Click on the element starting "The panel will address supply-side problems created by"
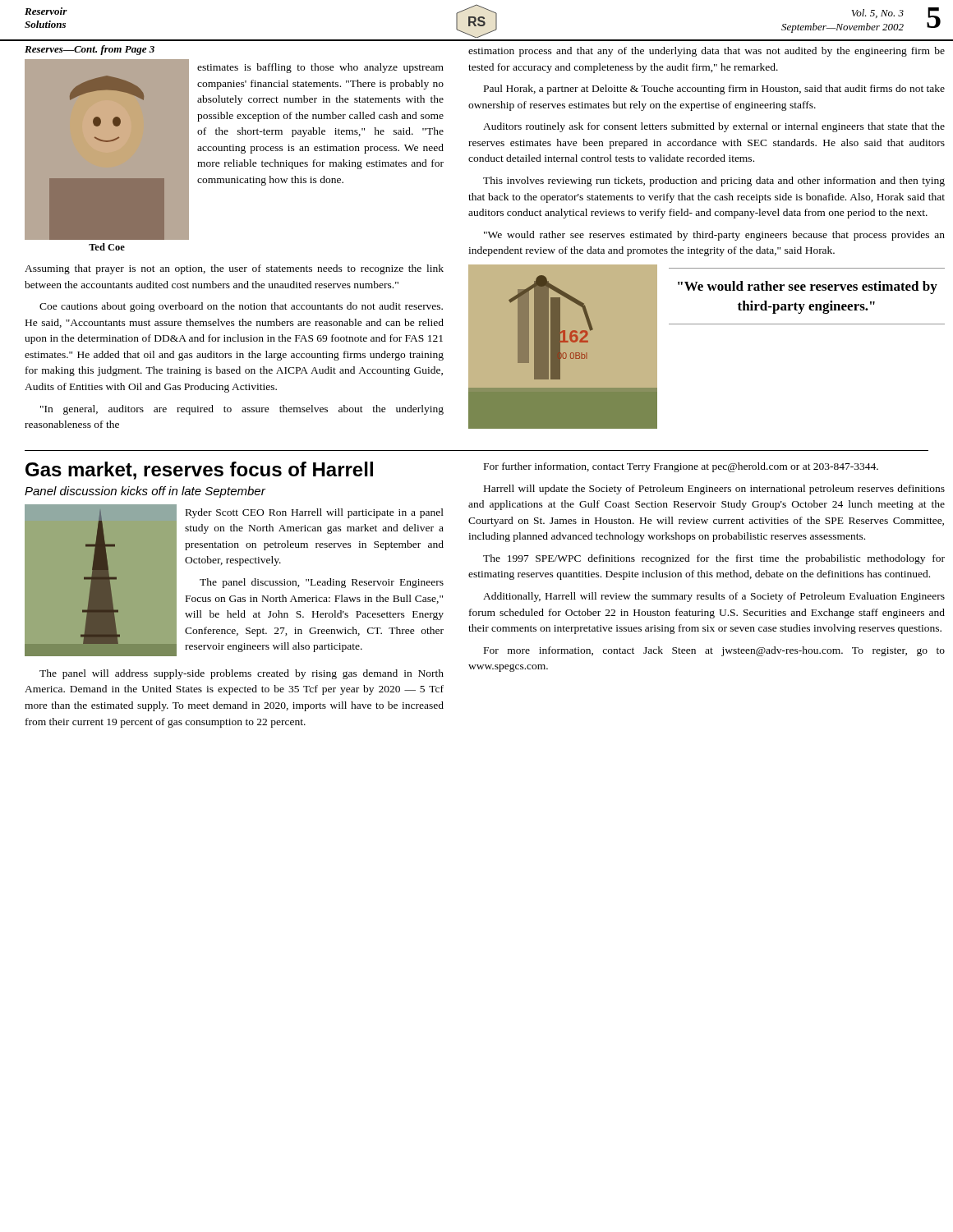953x1232 pixels. [234, 697]
